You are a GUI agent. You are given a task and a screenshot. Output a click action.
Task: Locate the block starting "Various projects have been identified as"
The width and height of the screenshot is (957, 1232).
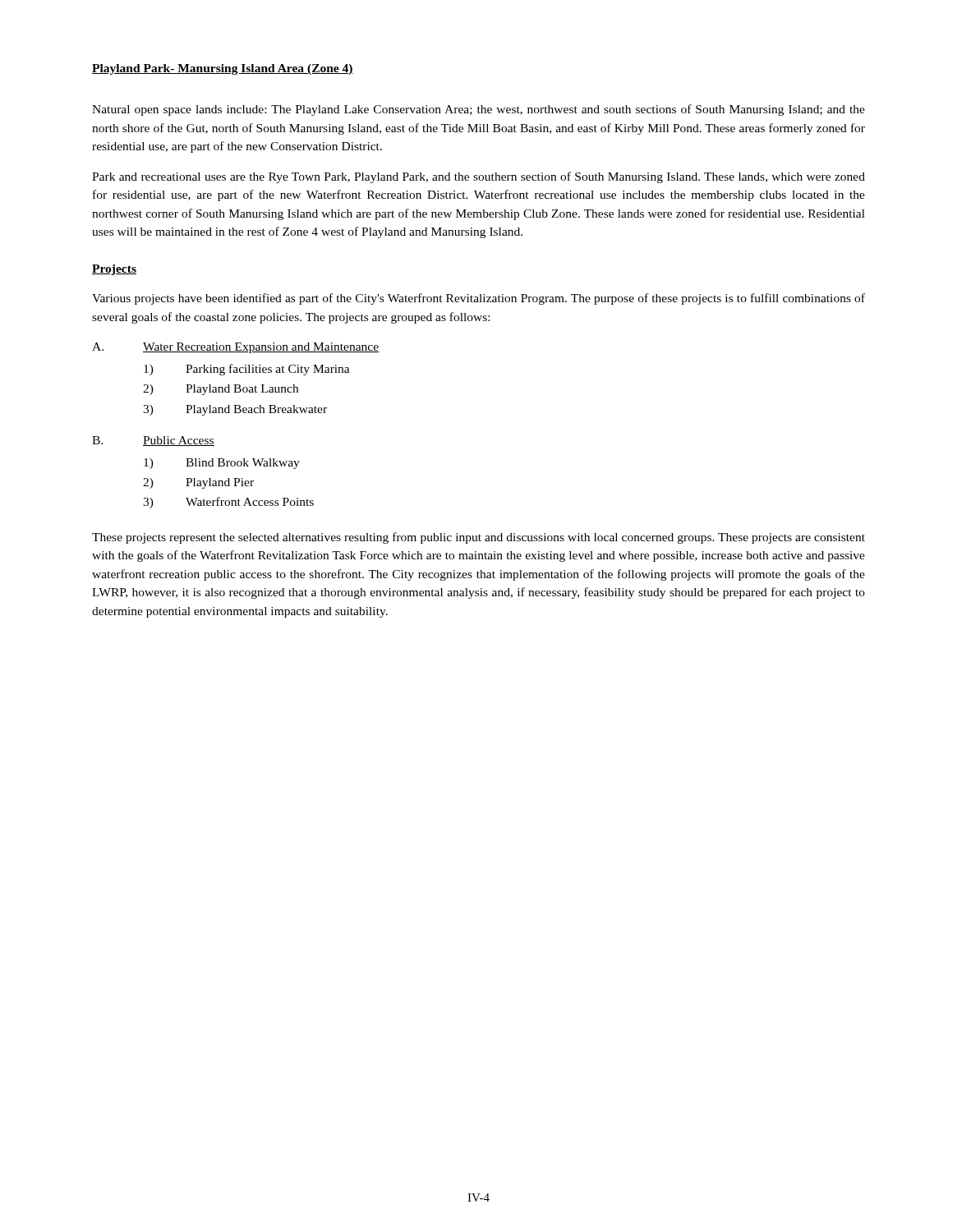point(478,307)
